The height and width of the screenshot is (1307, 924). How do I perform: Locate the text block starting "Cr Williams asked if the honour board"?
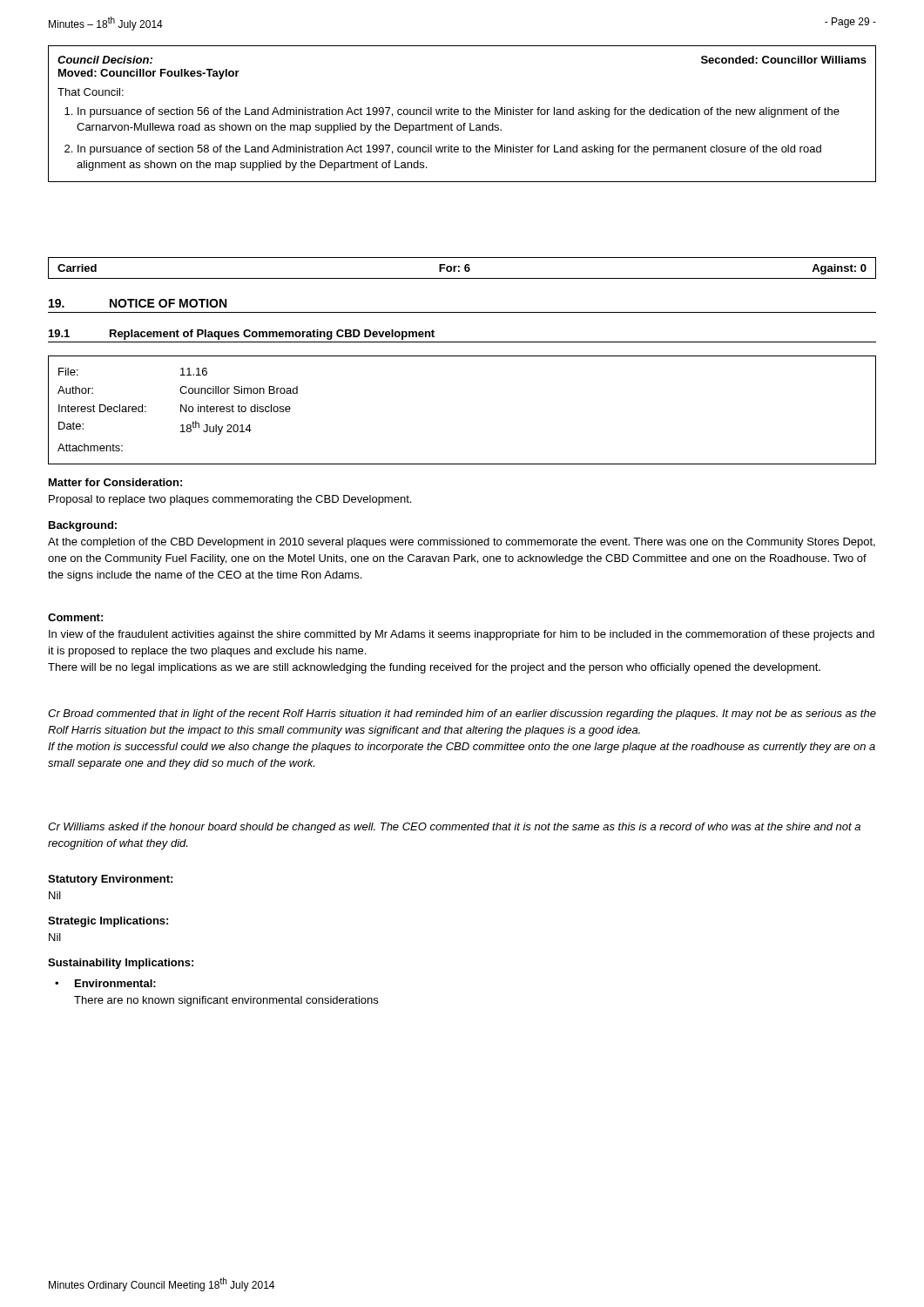[454, 835]
